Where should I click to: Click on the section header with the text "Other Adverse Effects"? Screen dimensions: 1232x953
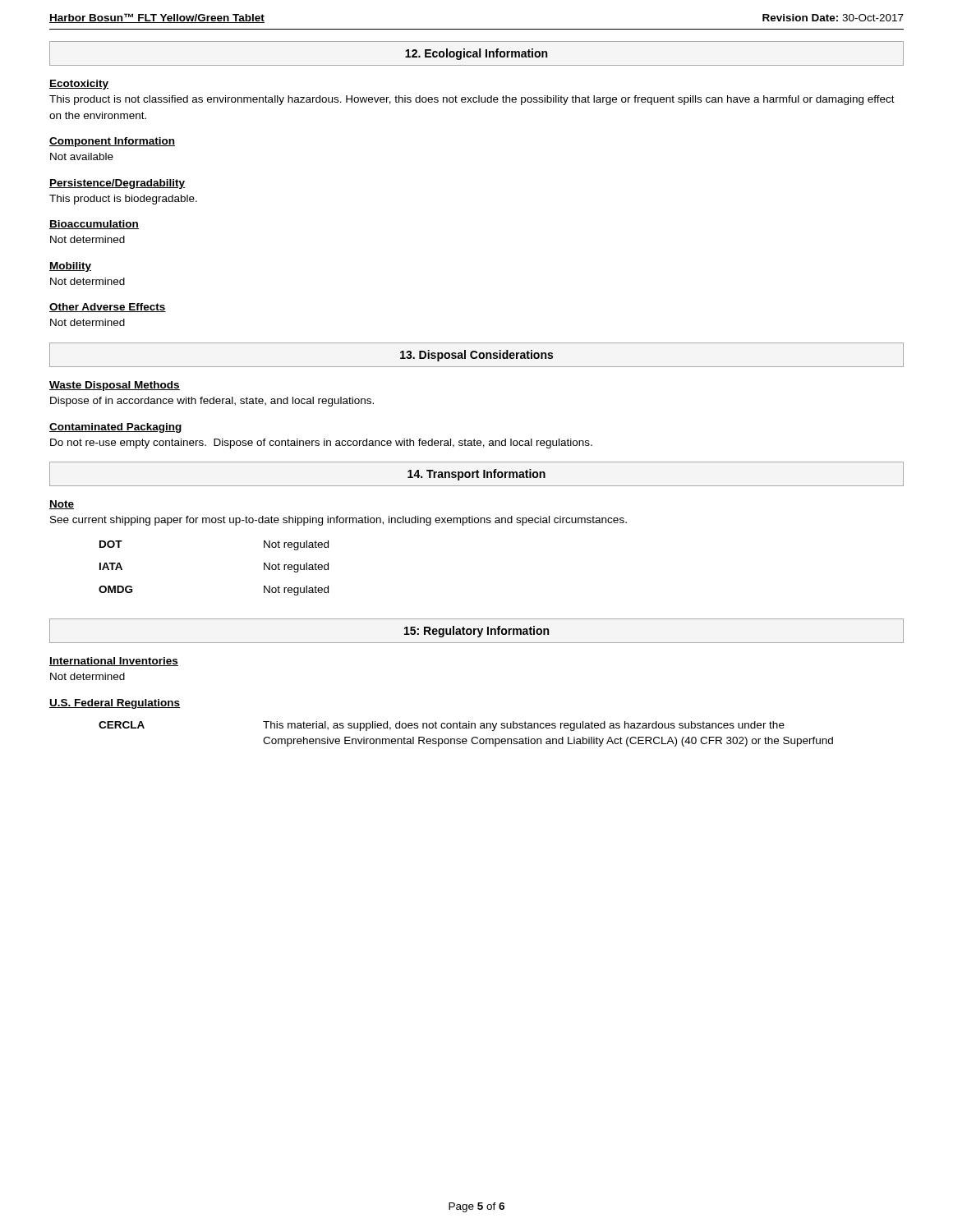click(x=107, y=307)
